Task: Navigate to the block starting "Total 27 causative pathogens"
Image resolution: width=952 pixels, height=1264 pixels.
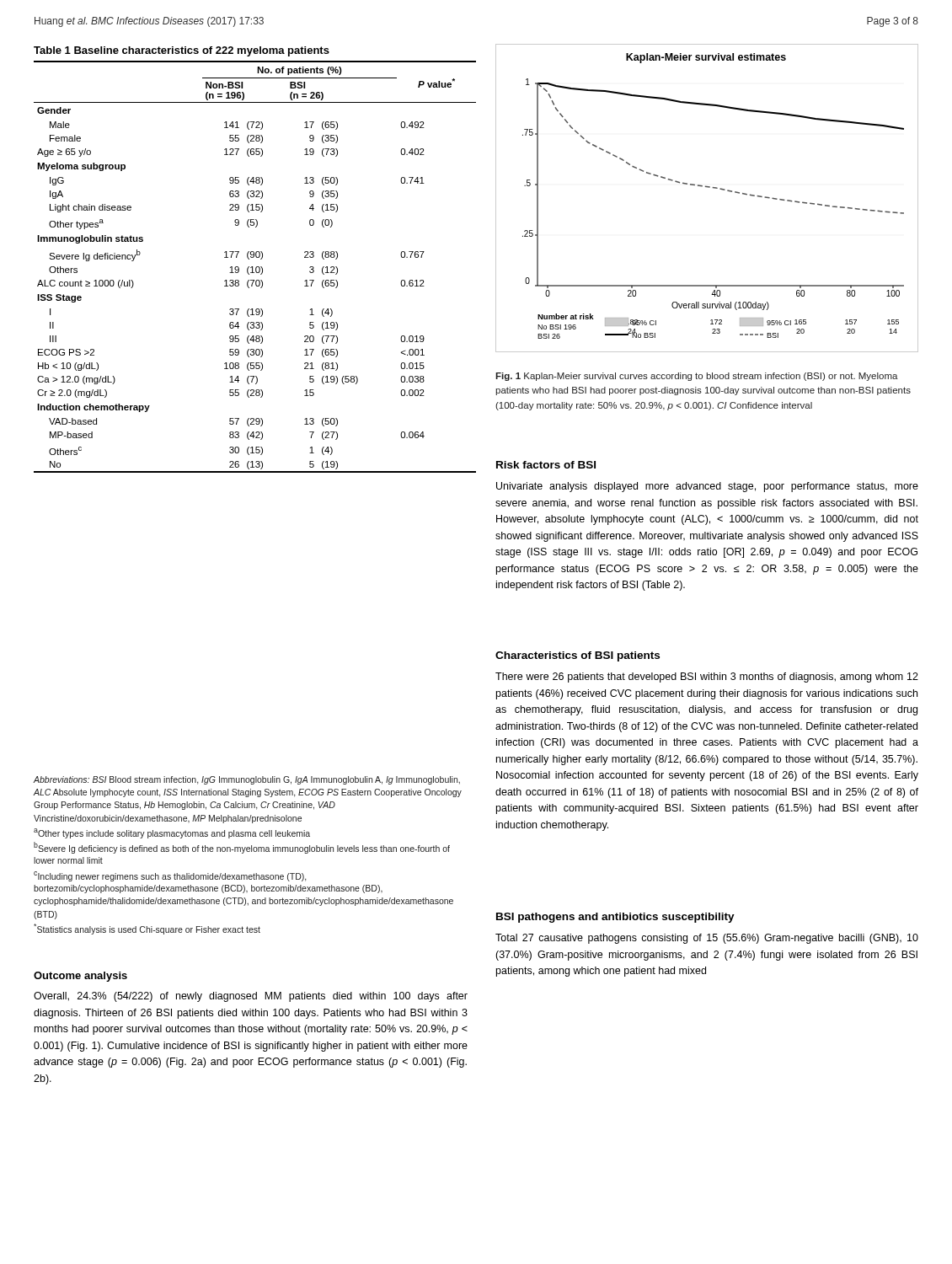Action: pyautogui.click(x=707, y=954)
